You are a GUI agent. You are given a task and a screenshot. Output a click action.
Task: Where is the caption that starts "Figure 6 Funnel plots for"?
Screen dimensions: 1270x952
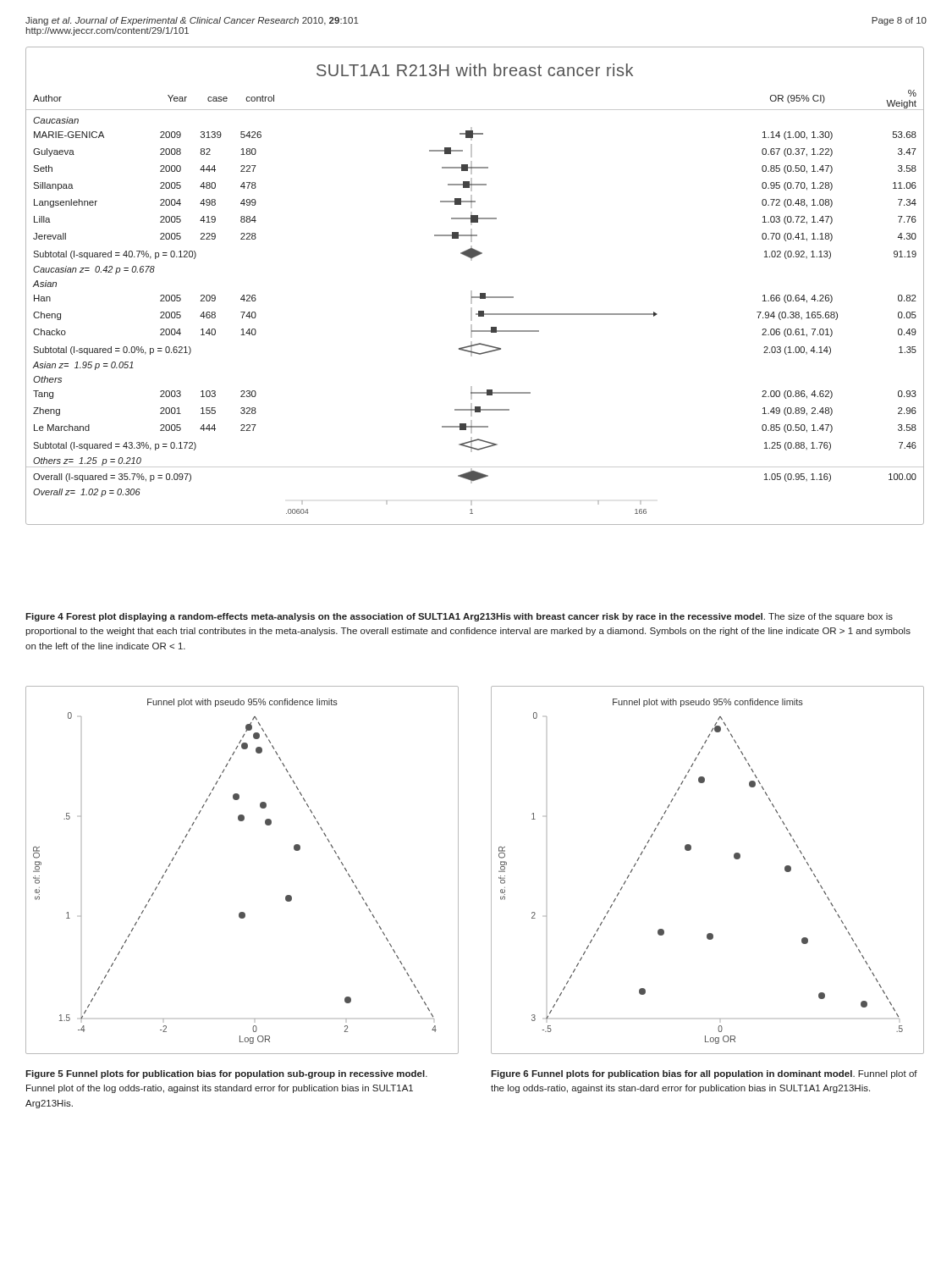(x=704, y=1081)
